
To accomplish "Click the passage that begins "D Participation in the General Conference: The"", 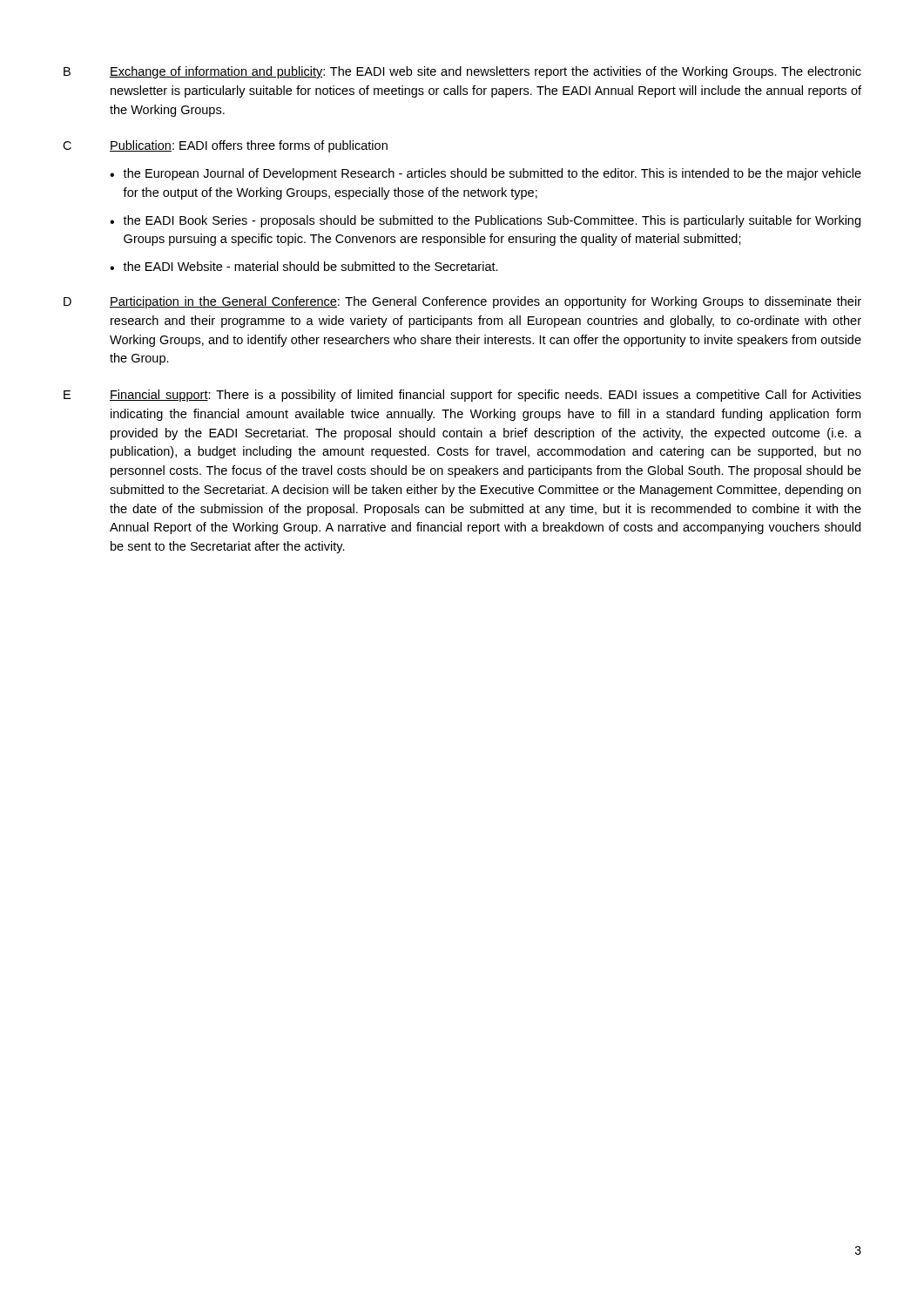I will (x=462, y=331).
